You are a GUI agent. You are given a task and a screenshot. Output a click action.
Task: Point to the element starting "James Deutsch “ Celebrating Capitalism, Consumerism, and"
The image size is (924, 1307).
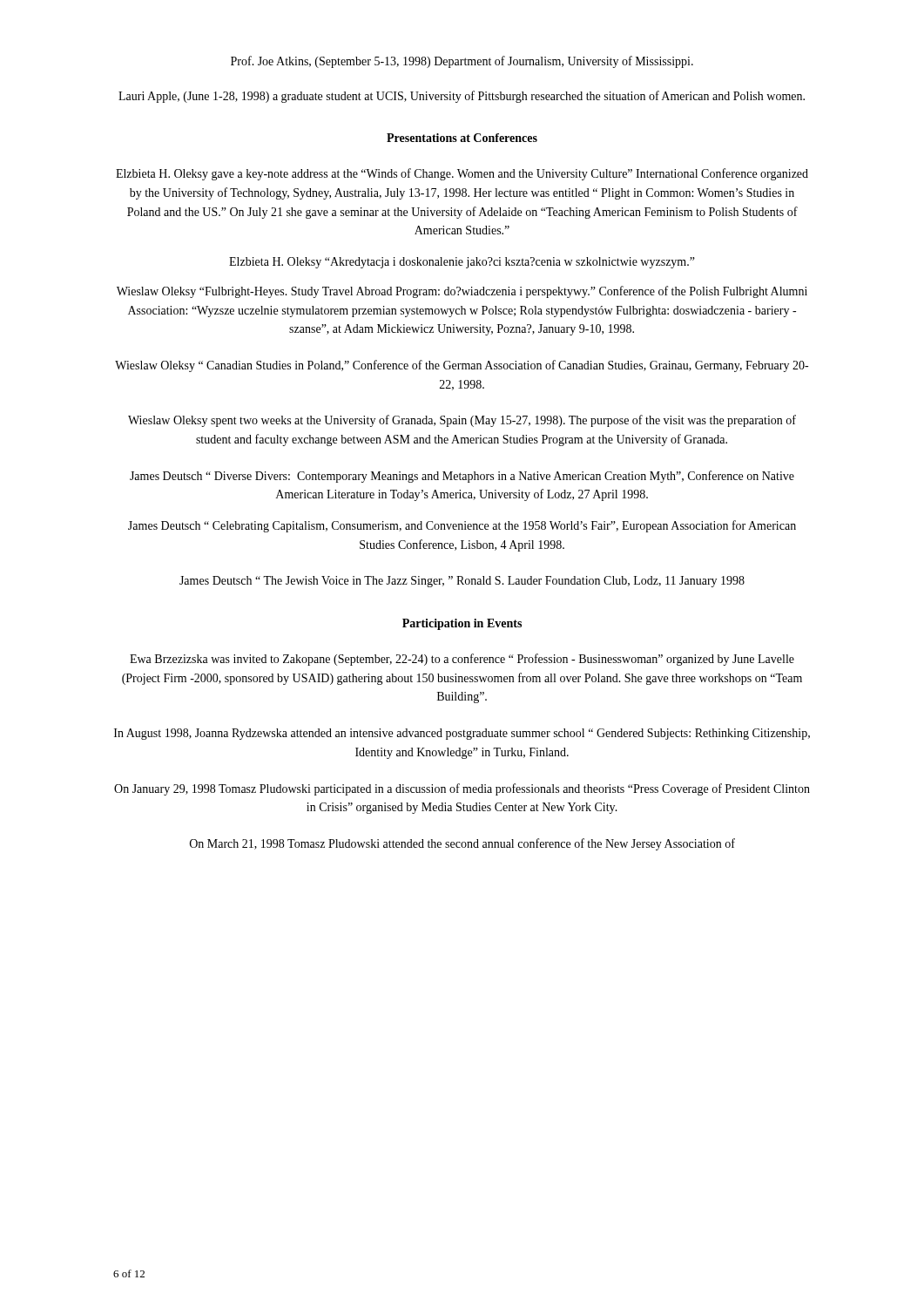coord(462,535)
